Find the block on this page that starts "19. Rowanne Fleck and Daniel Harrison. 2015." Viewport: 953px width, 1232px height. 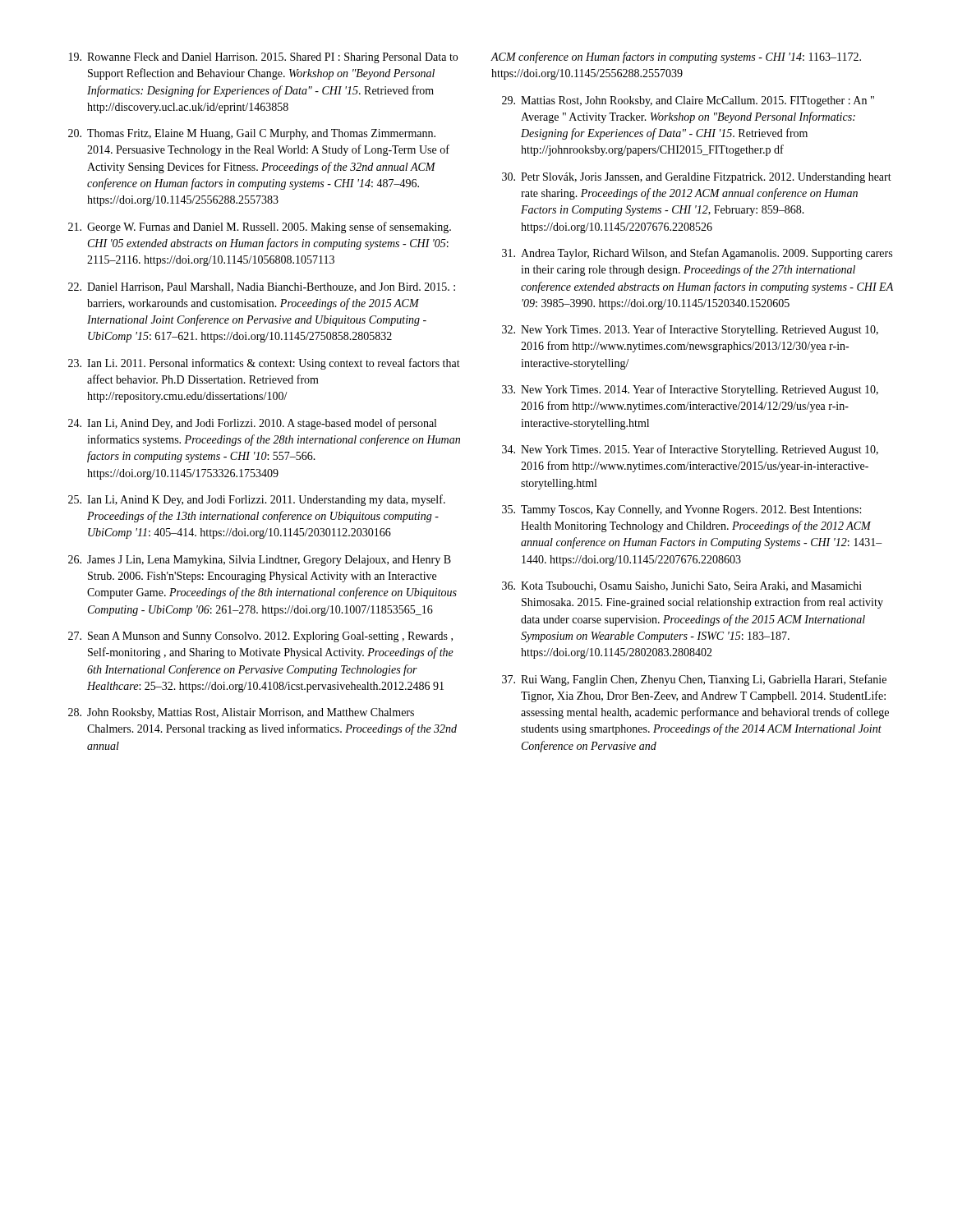click(260, 83)
